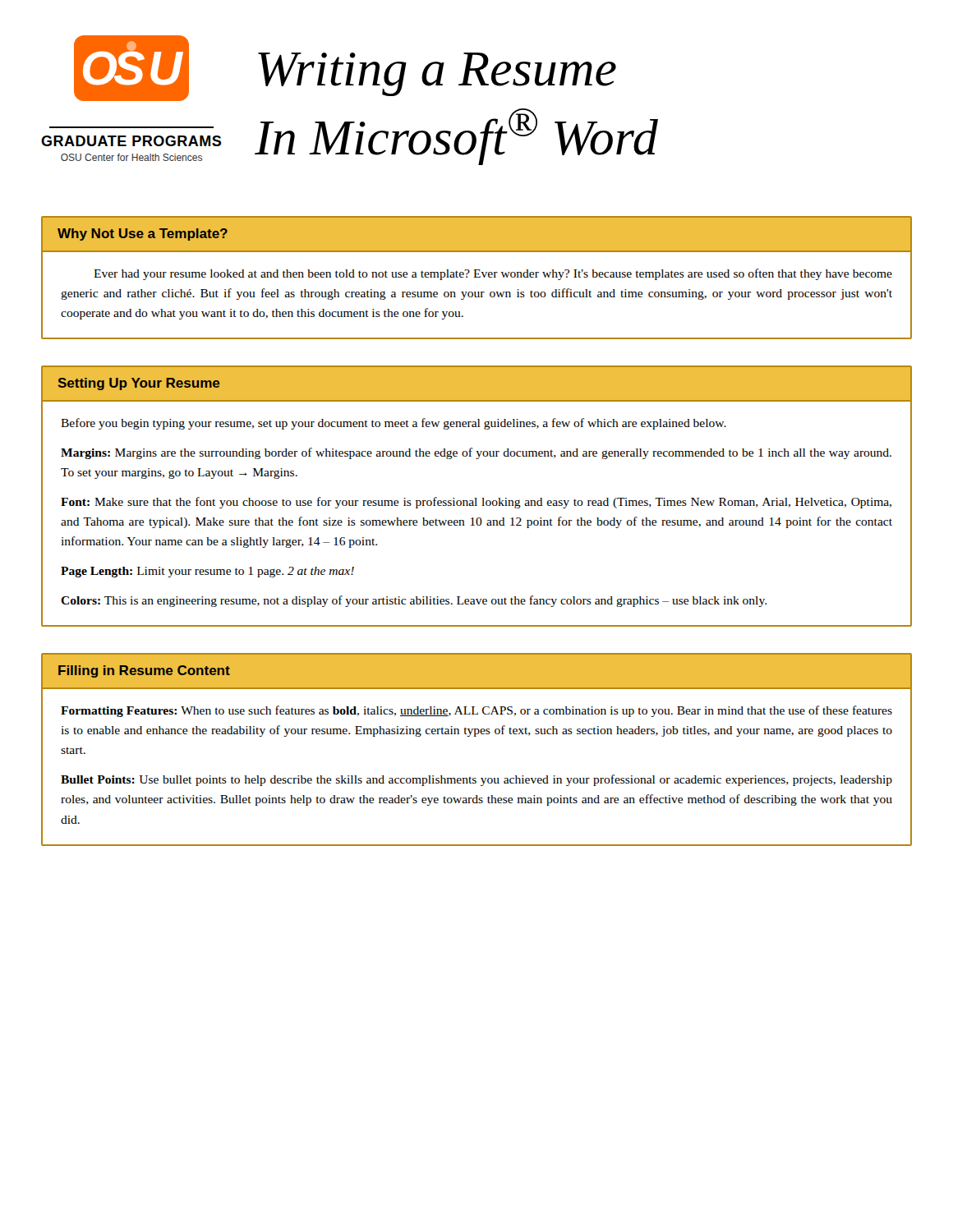Locate the block of text that opens with "Colors: This is"
953x1232 pixels.
(414, 600)
